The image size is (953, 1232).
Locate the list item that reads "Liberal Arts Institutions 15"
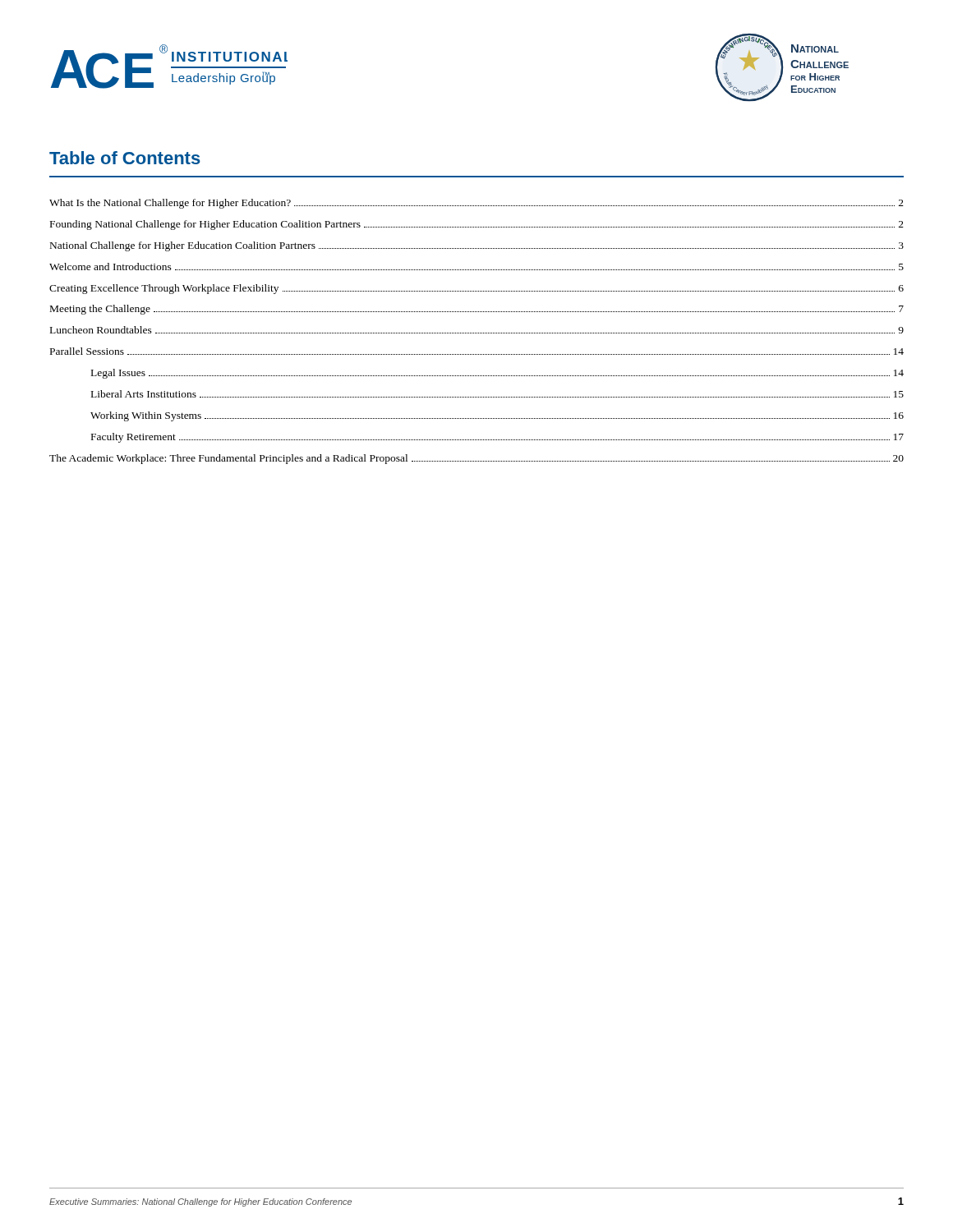tap(497, 395)
